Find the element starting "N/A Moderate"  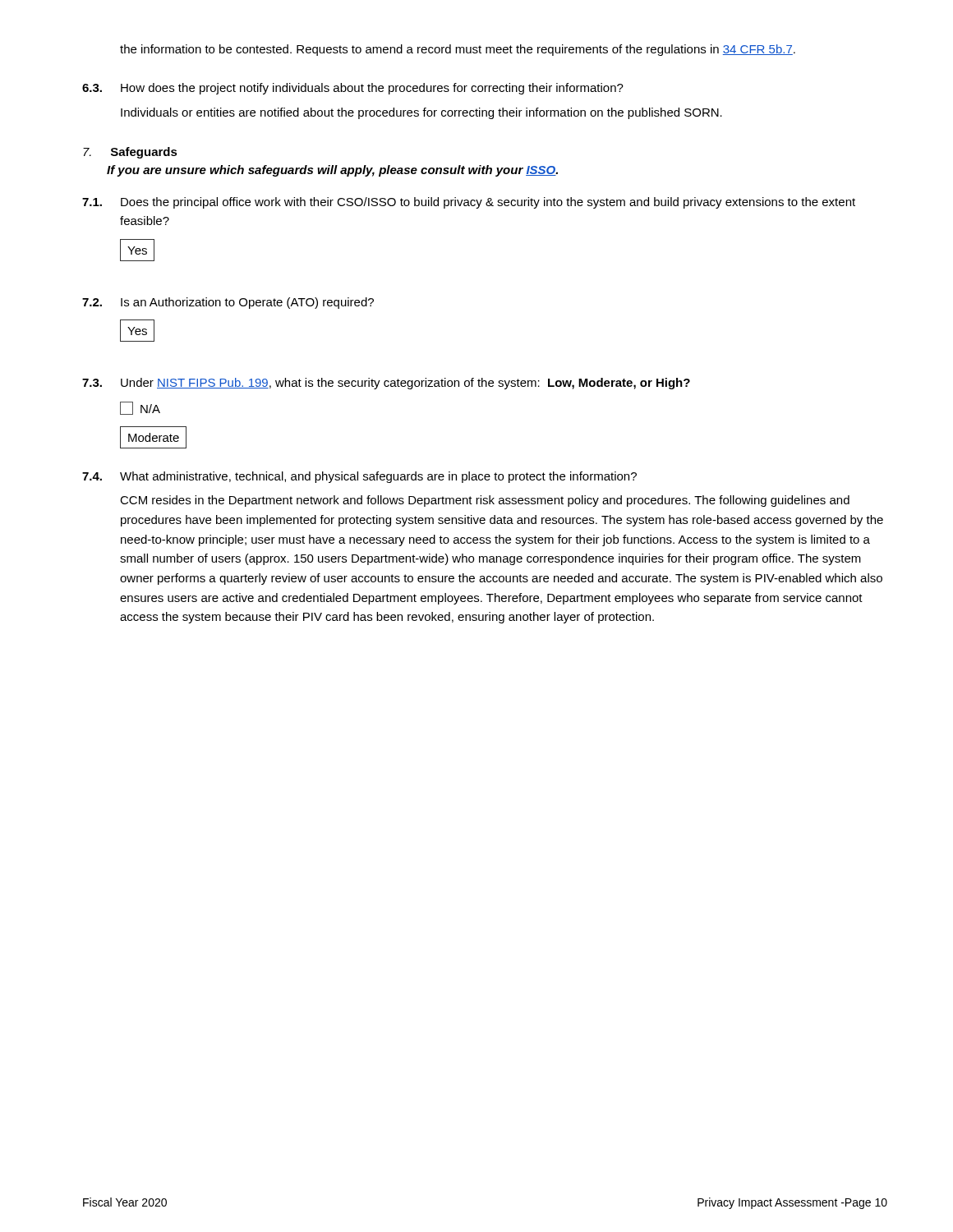click(140, 408)
